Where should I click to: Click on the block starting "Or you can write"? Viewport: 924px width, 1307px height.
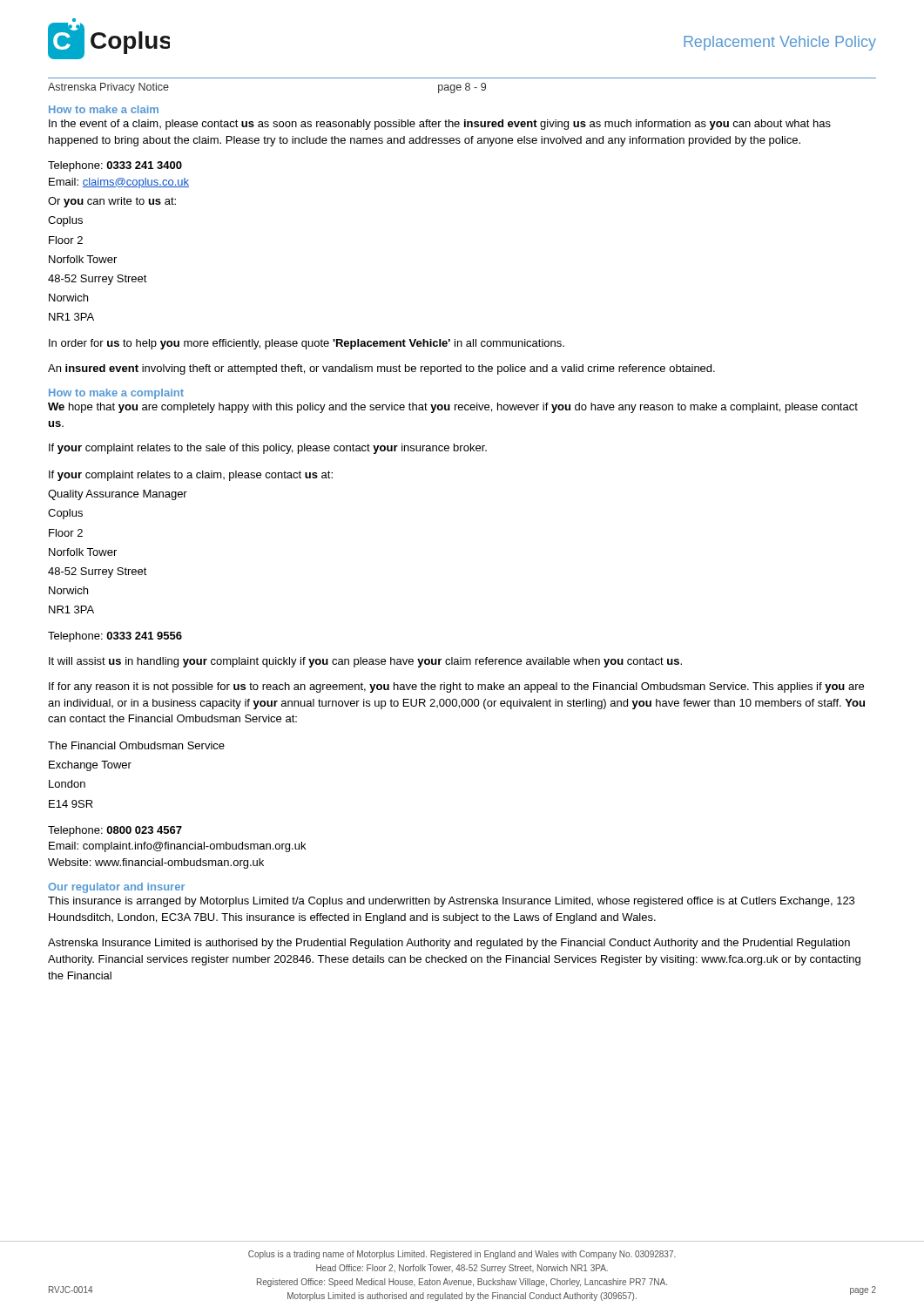point(112,202)
